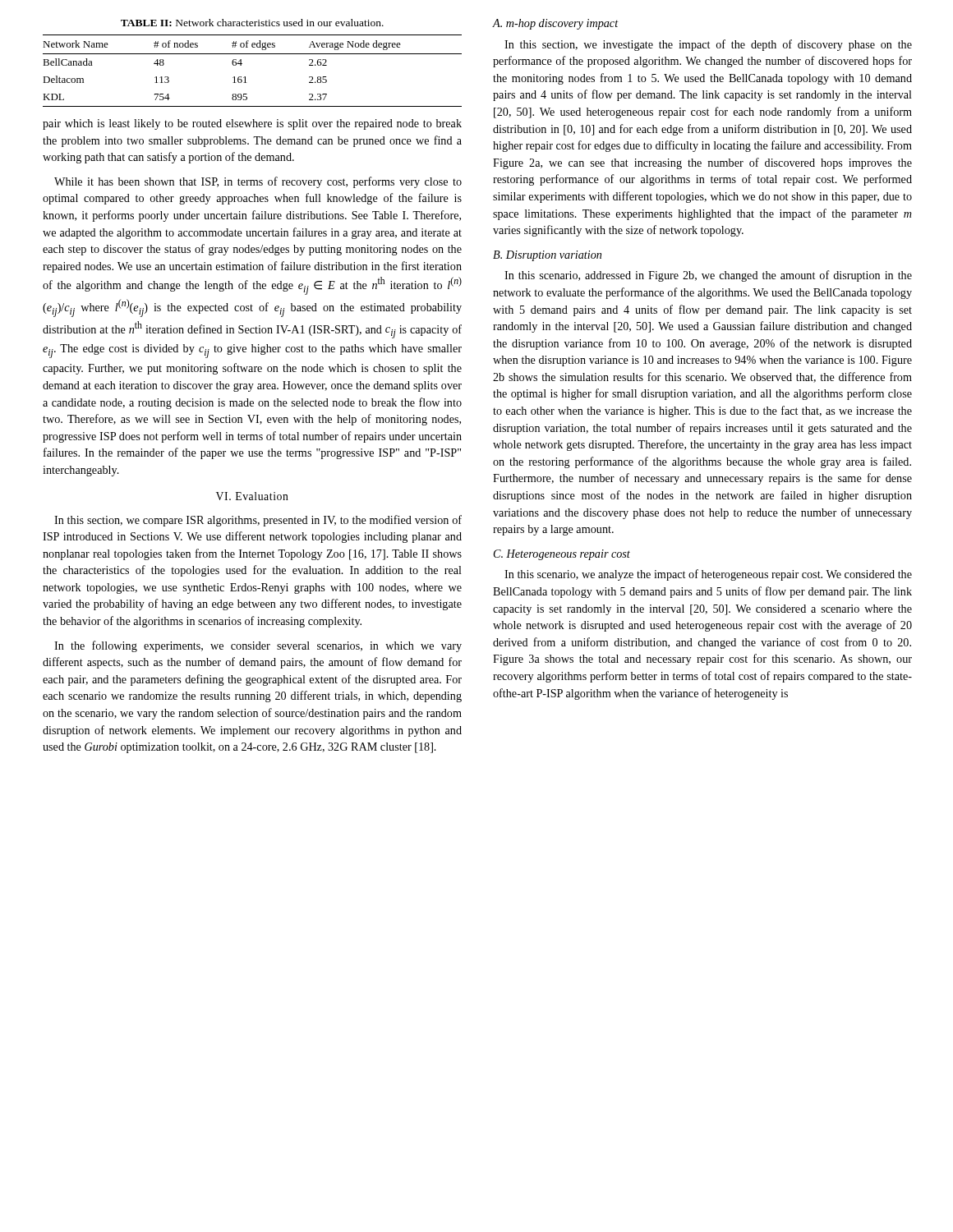Find the text starting "VI. Evaluation"
Screen dimensions: 1232x953
click(252, 496)
